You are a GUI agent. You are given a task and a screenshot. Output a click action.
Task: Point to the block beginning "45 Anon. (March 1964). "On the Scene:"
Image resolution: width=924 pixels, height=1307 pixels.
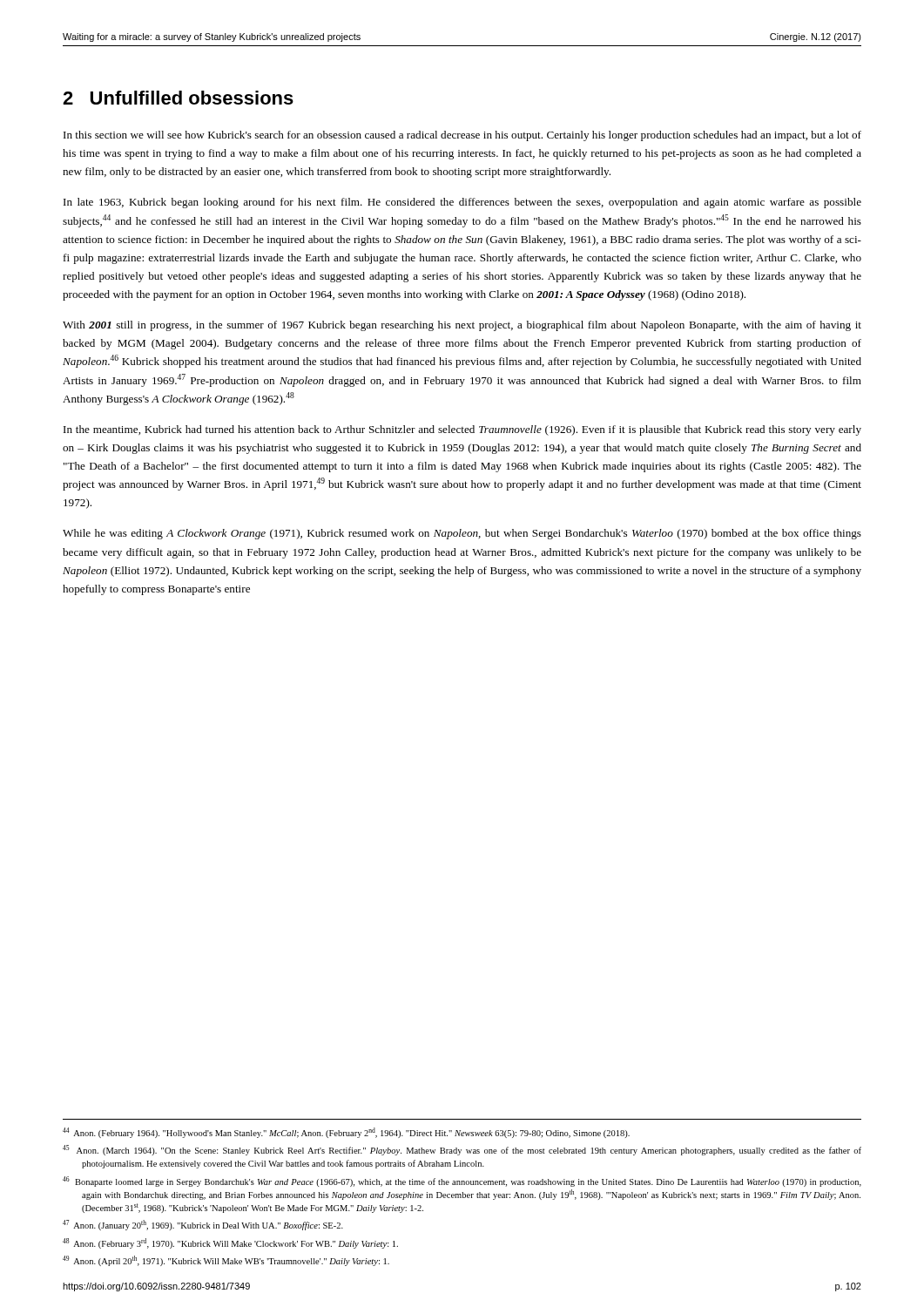pos(462,1157)
